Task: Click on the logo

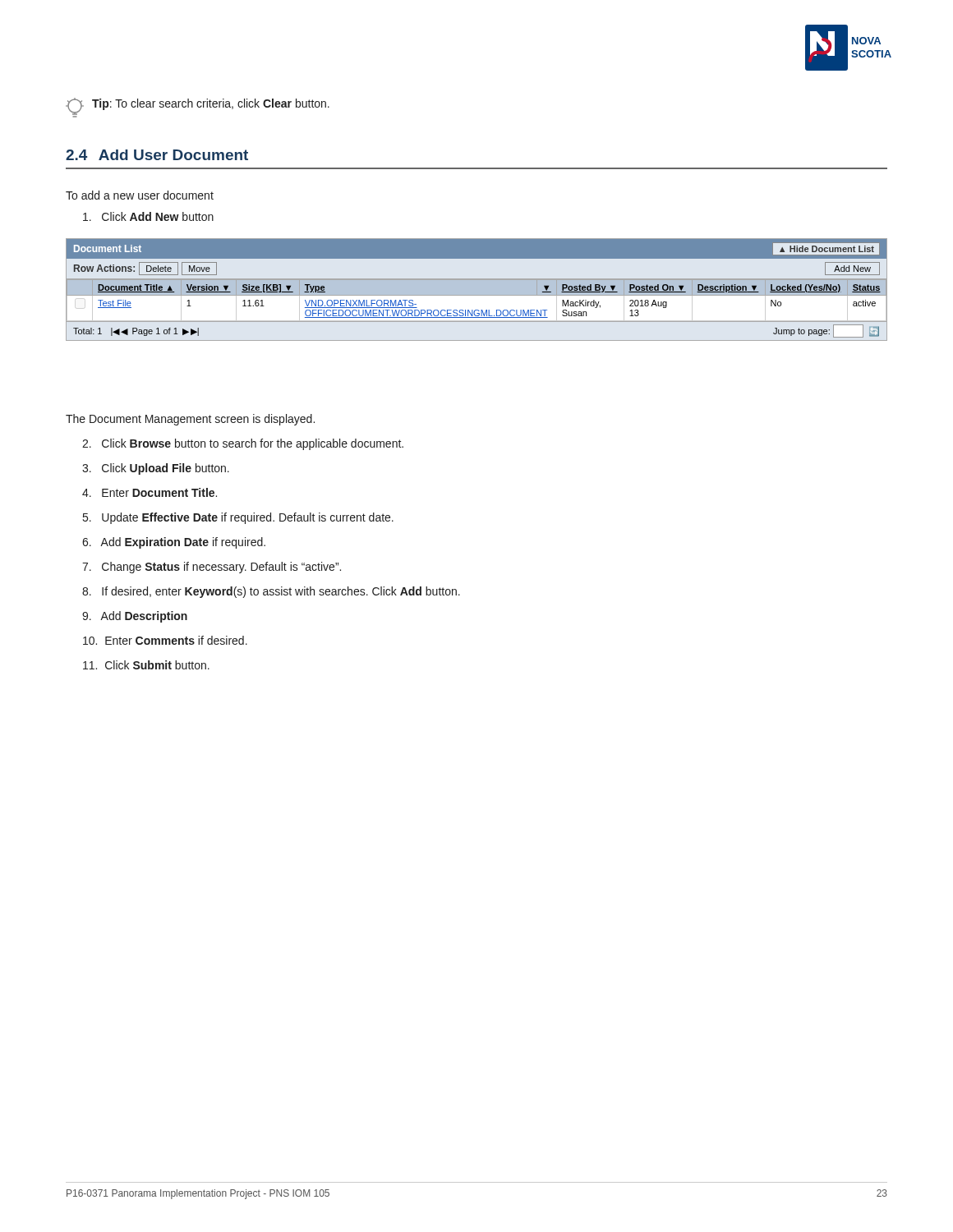Action: coord(859,49)
